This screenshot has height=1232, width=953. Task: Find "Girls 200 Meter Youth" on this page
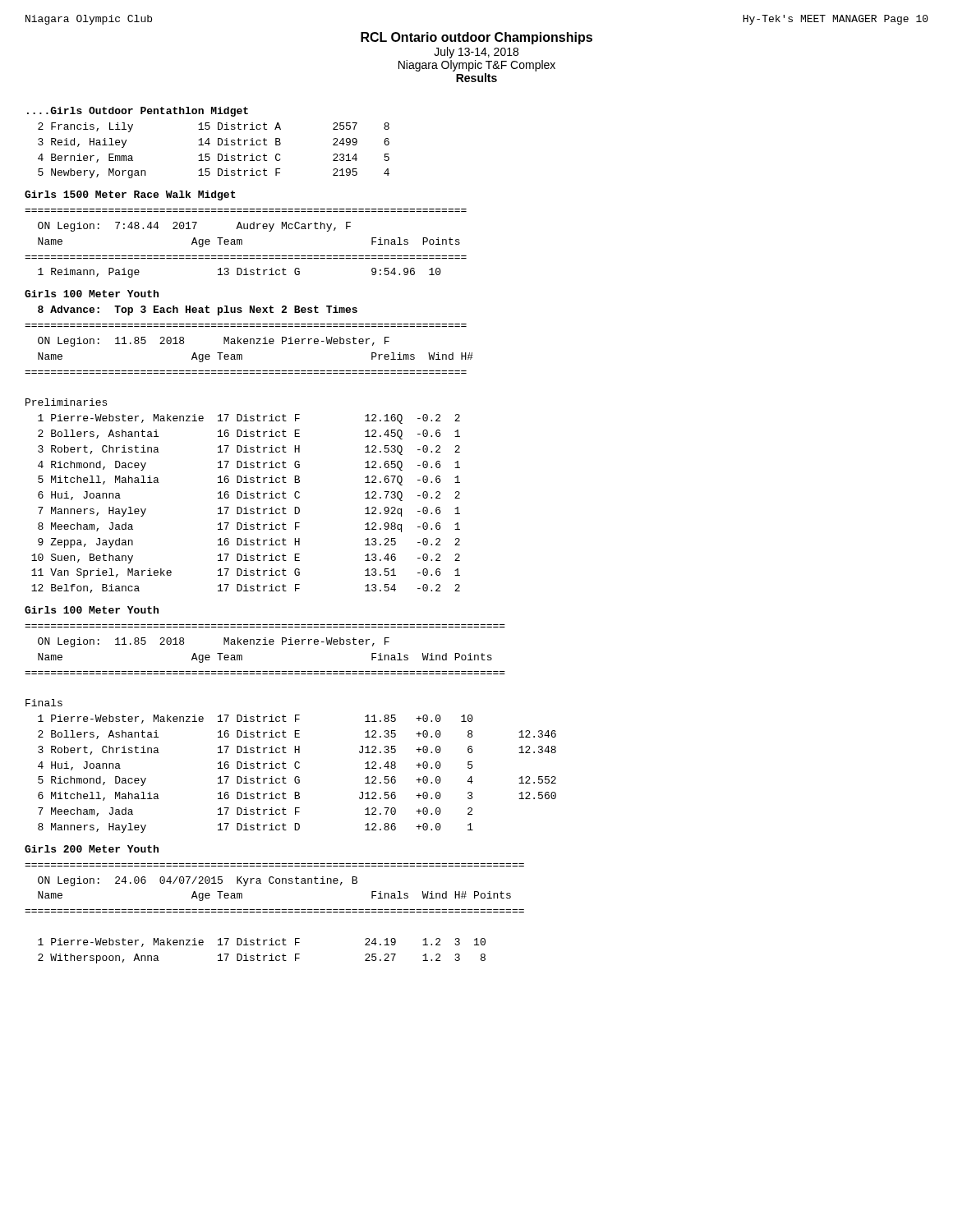[92, 849]
